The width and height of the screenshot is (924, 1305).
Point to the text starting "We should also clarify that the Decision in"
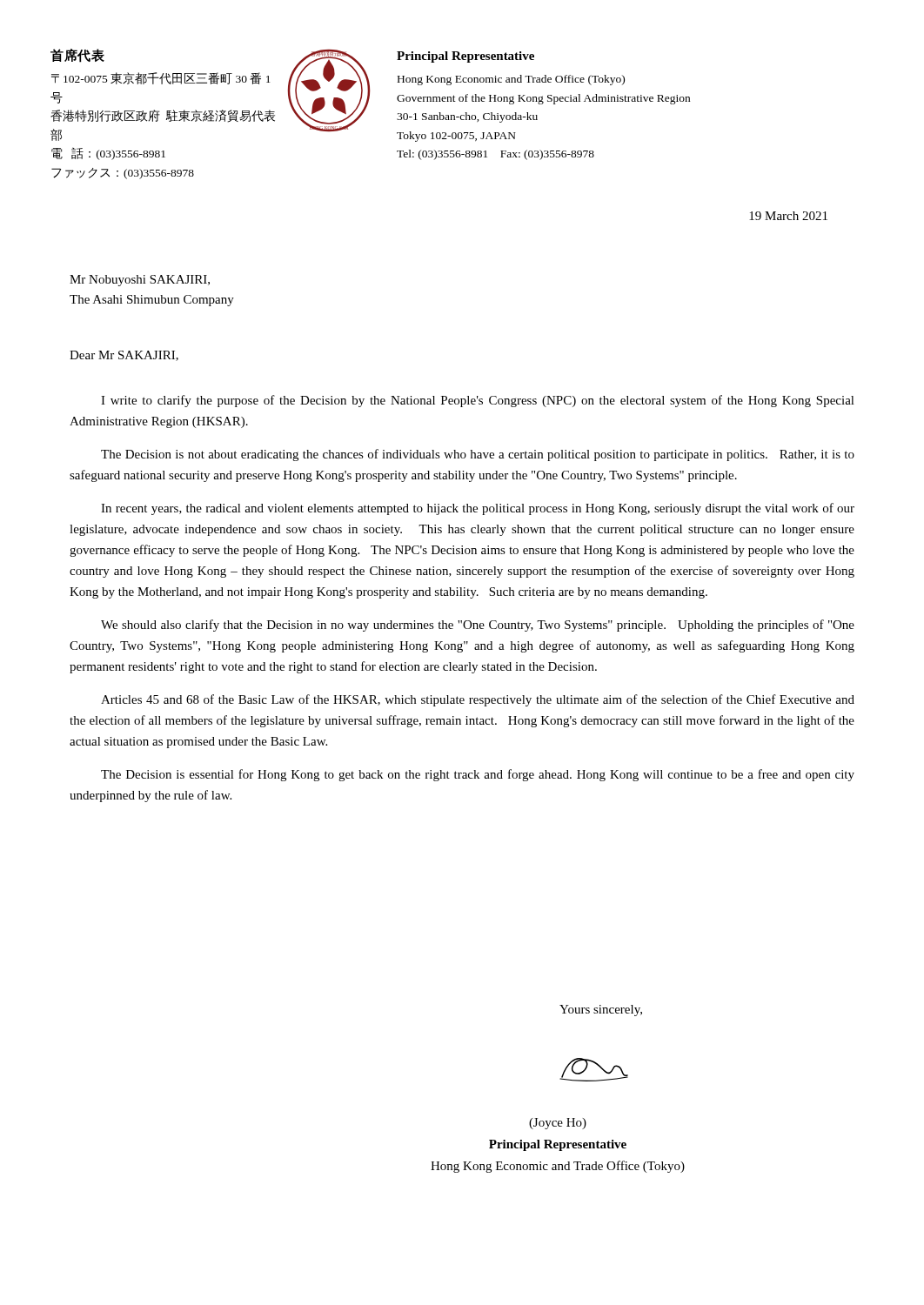(x=462, y=646)
